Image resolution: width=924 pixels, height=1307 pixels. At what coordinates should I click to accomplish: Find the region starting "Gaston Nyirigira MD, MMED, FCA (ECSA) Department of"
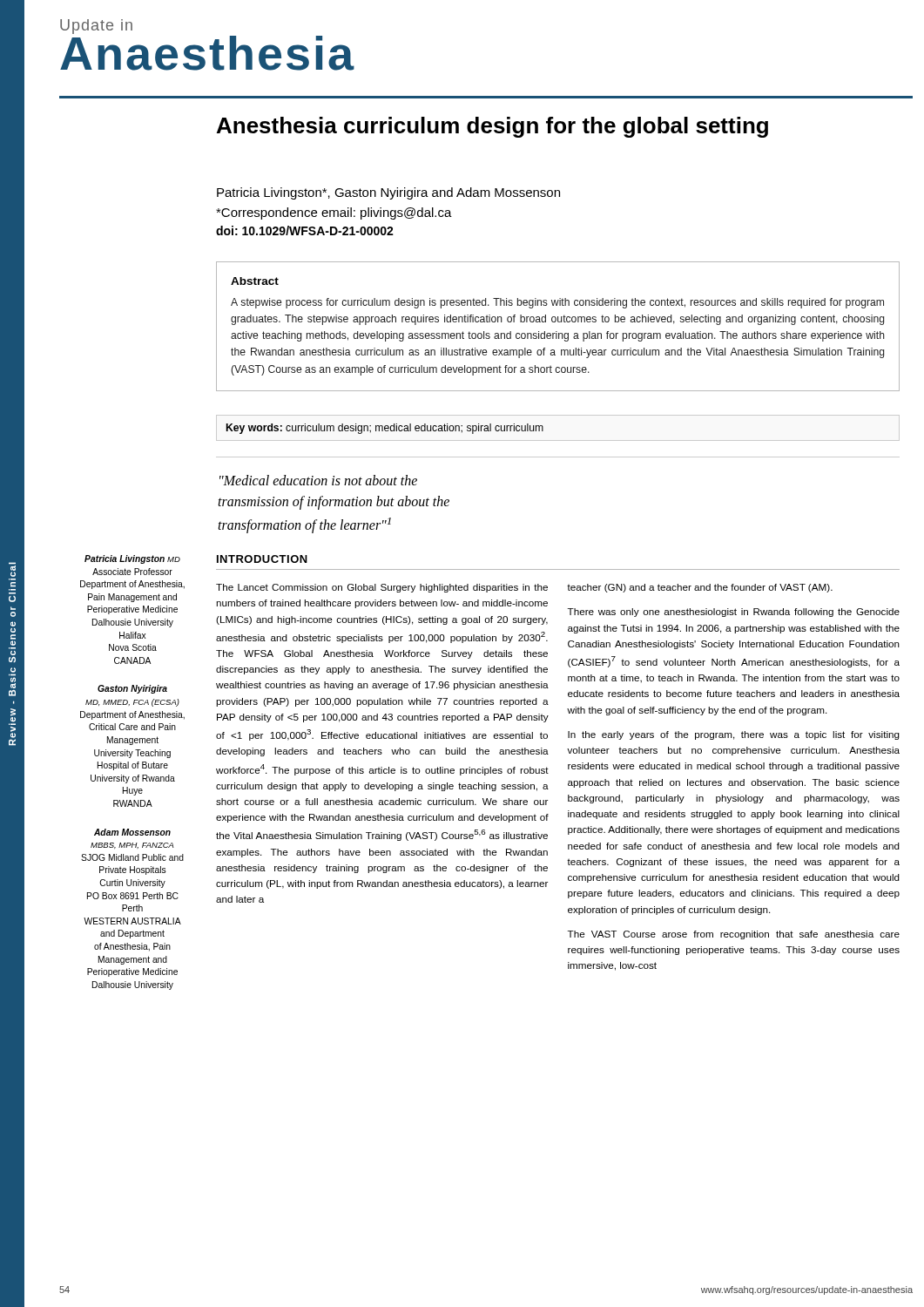point(132,746)
